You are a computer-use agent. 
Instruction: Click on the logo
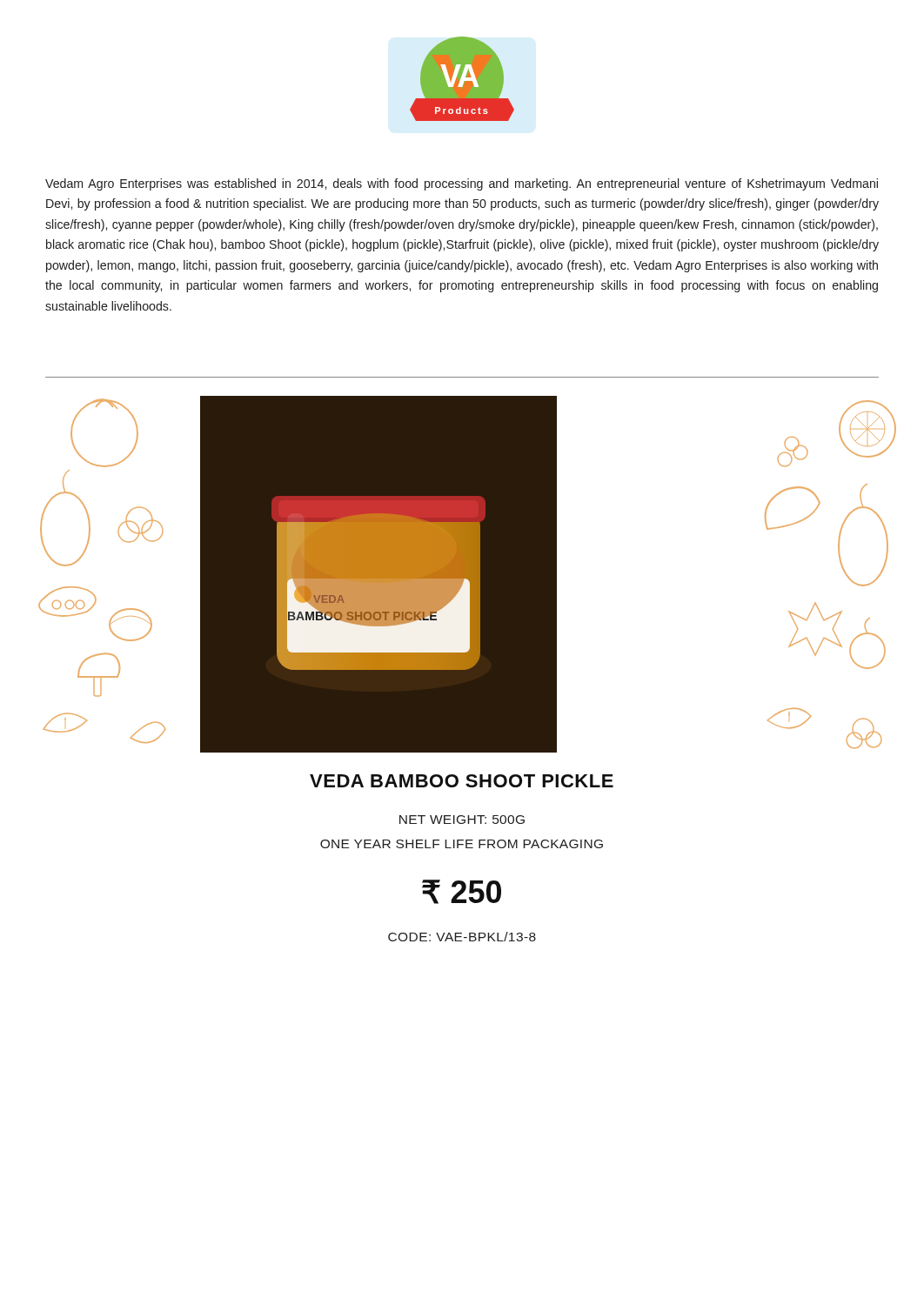(x=462, y=85)
